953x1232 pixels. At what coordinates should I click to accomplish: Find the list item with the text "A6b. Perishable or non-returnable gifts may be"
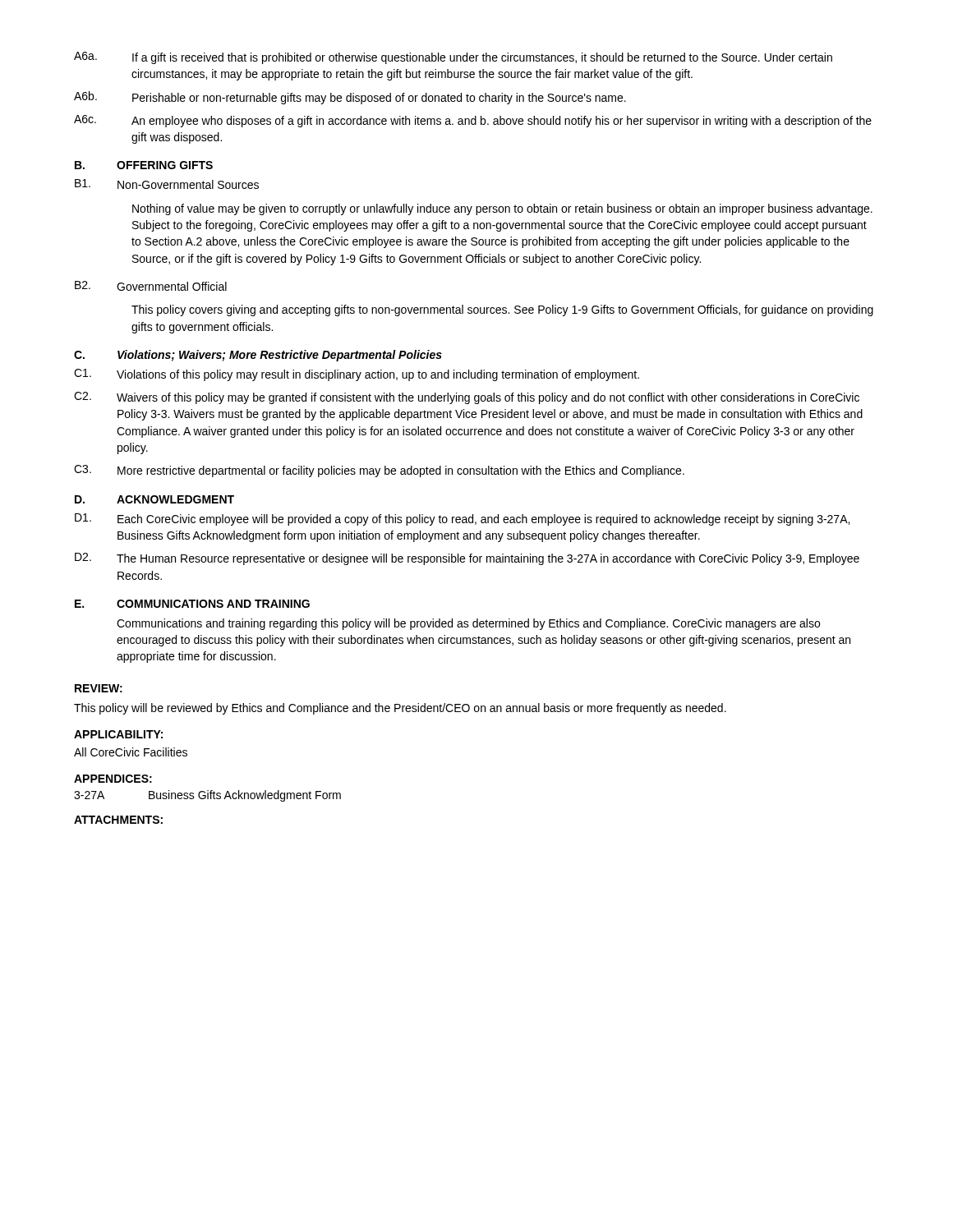476,98
